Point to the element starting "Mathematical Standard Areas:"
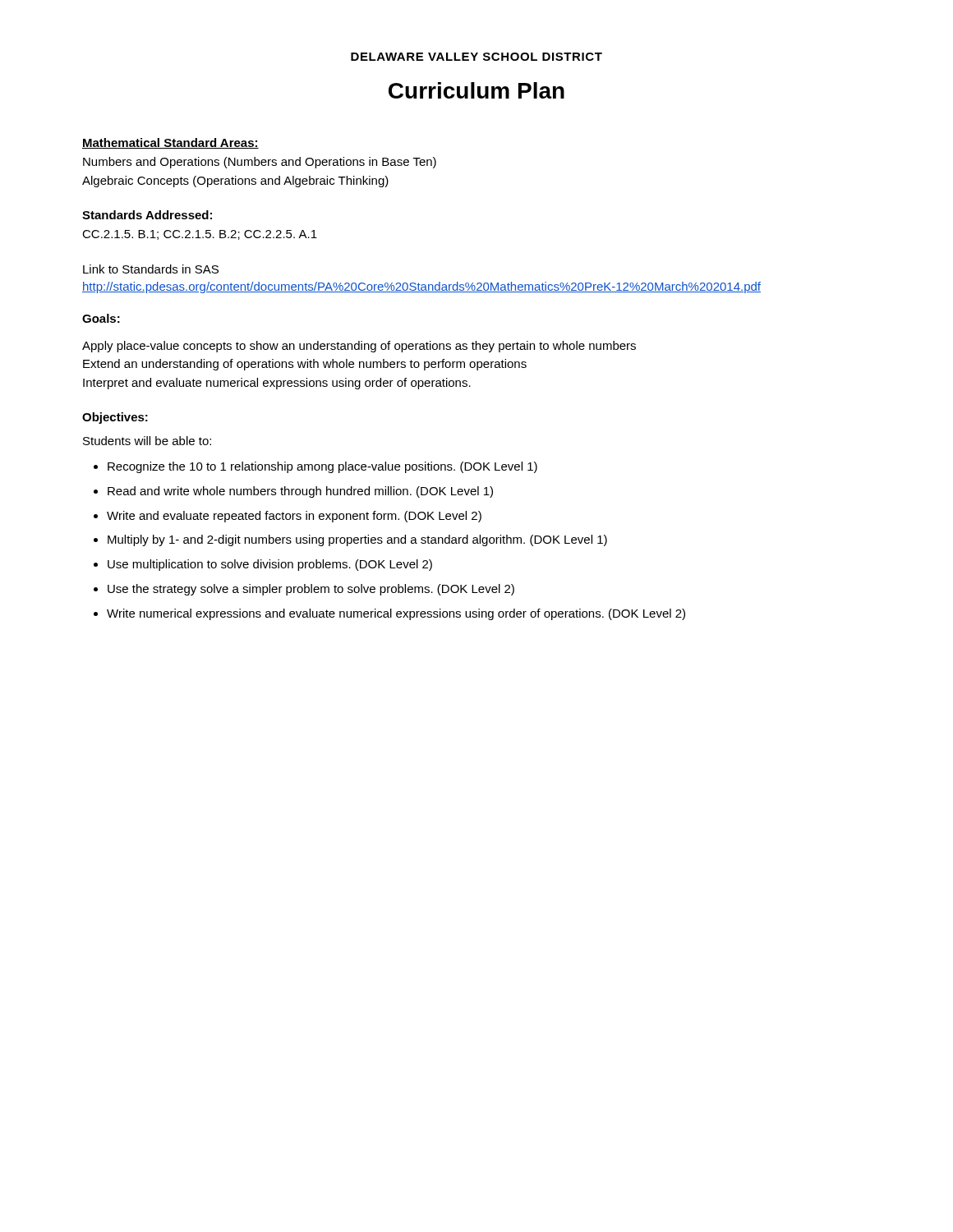Image resolution: width=953 pixels, height=1232 pixels. point(170,143)
